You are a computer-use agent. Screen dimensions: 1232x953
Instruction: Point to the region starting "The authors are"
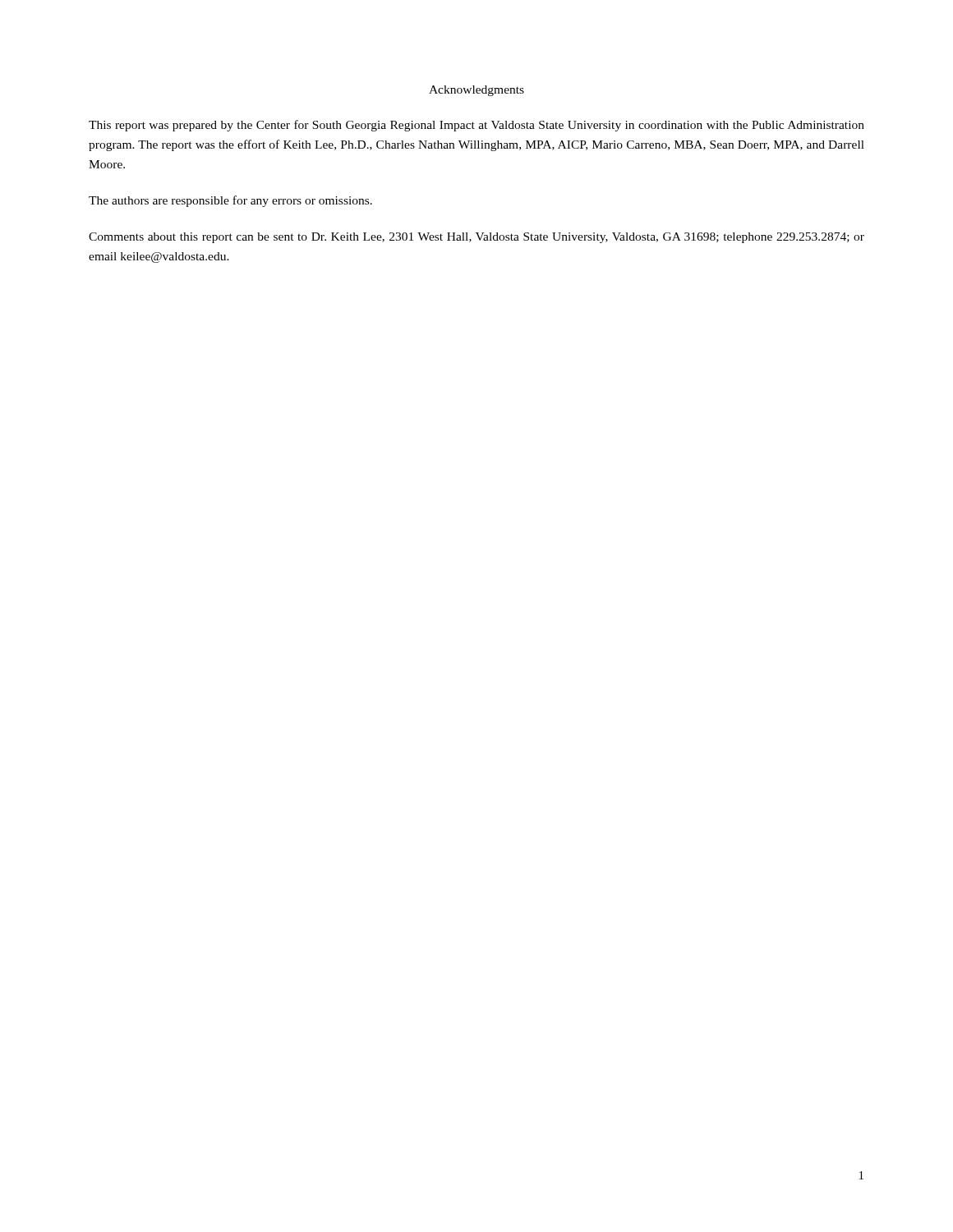[231, 200]
